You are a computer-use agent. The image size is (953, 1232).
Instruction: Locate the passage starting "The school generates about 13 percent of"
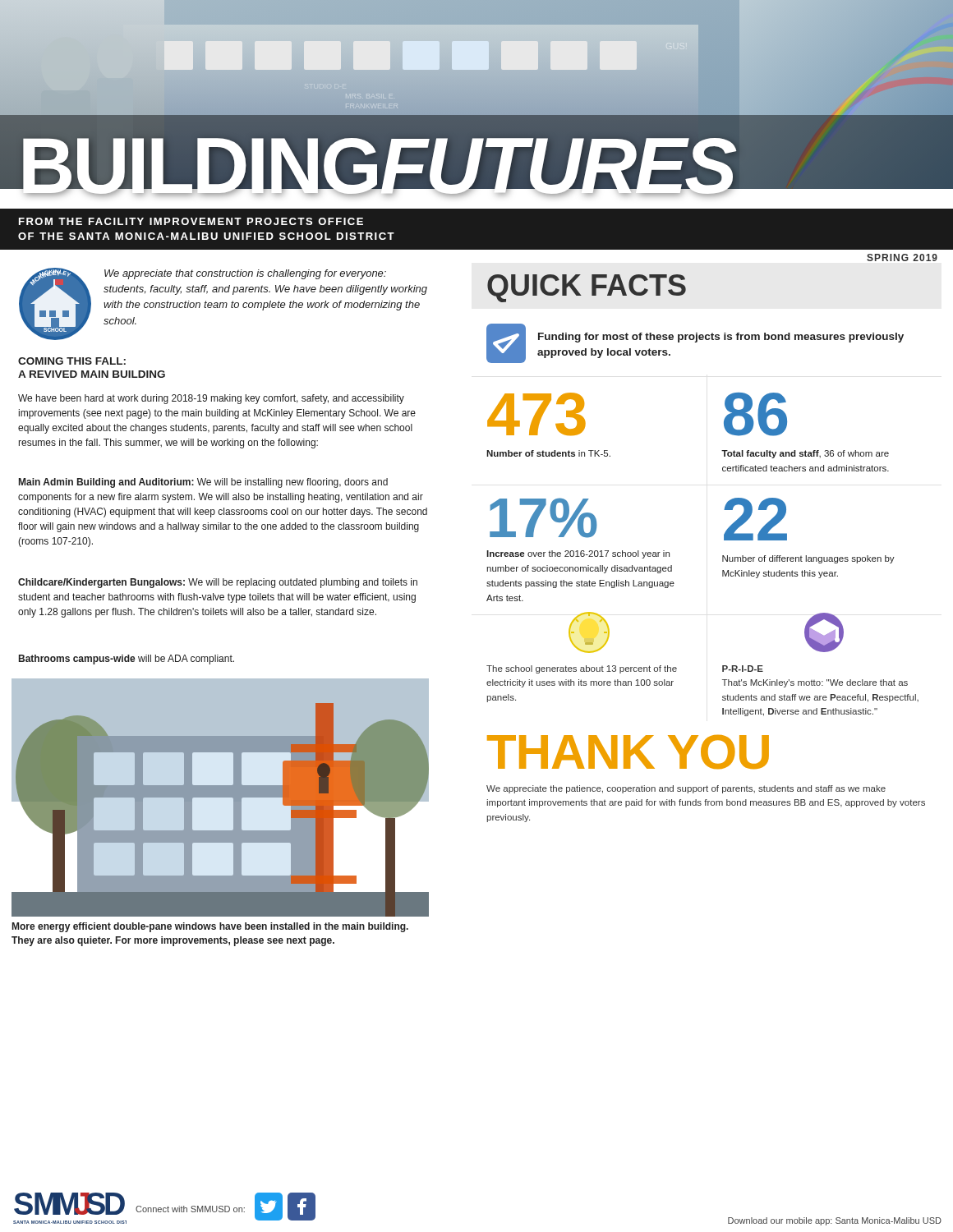[589, 658]
